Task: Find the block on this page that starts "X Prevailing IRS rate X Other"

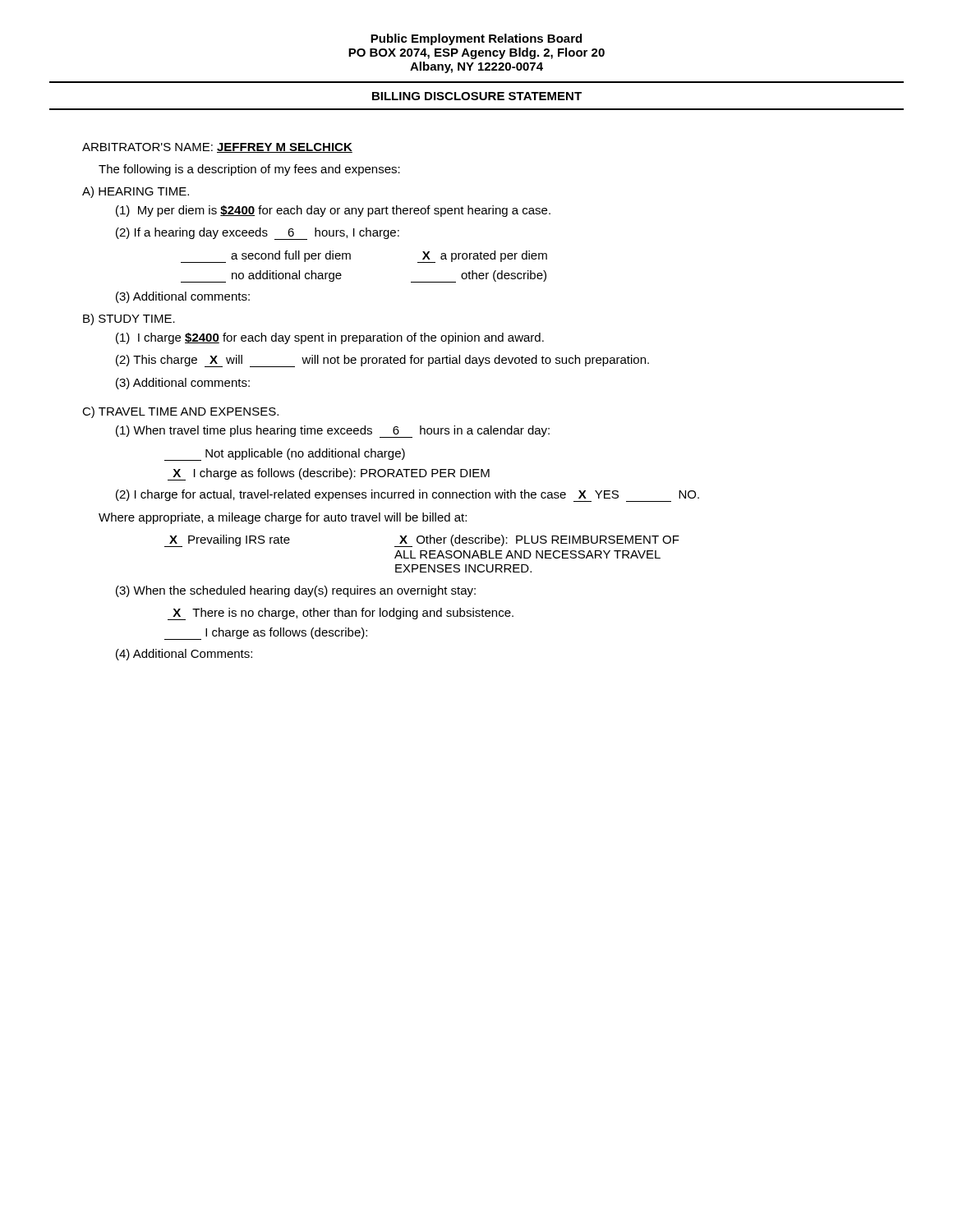Action: [x=518, y=554]
